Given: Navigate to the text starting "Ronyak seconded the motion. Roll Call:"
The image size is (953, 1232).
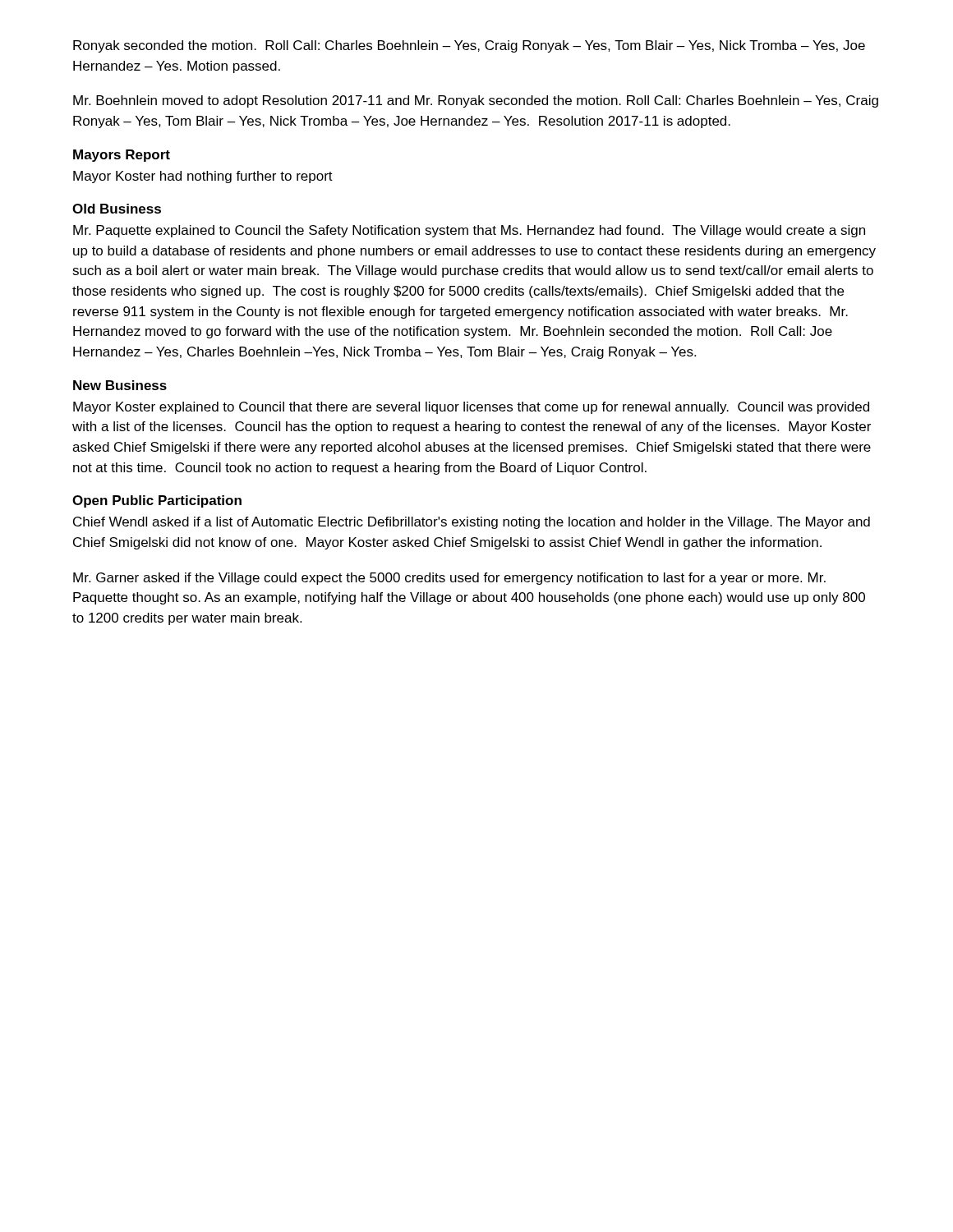Looking at the screenshot, I should (x=469, y=56).
